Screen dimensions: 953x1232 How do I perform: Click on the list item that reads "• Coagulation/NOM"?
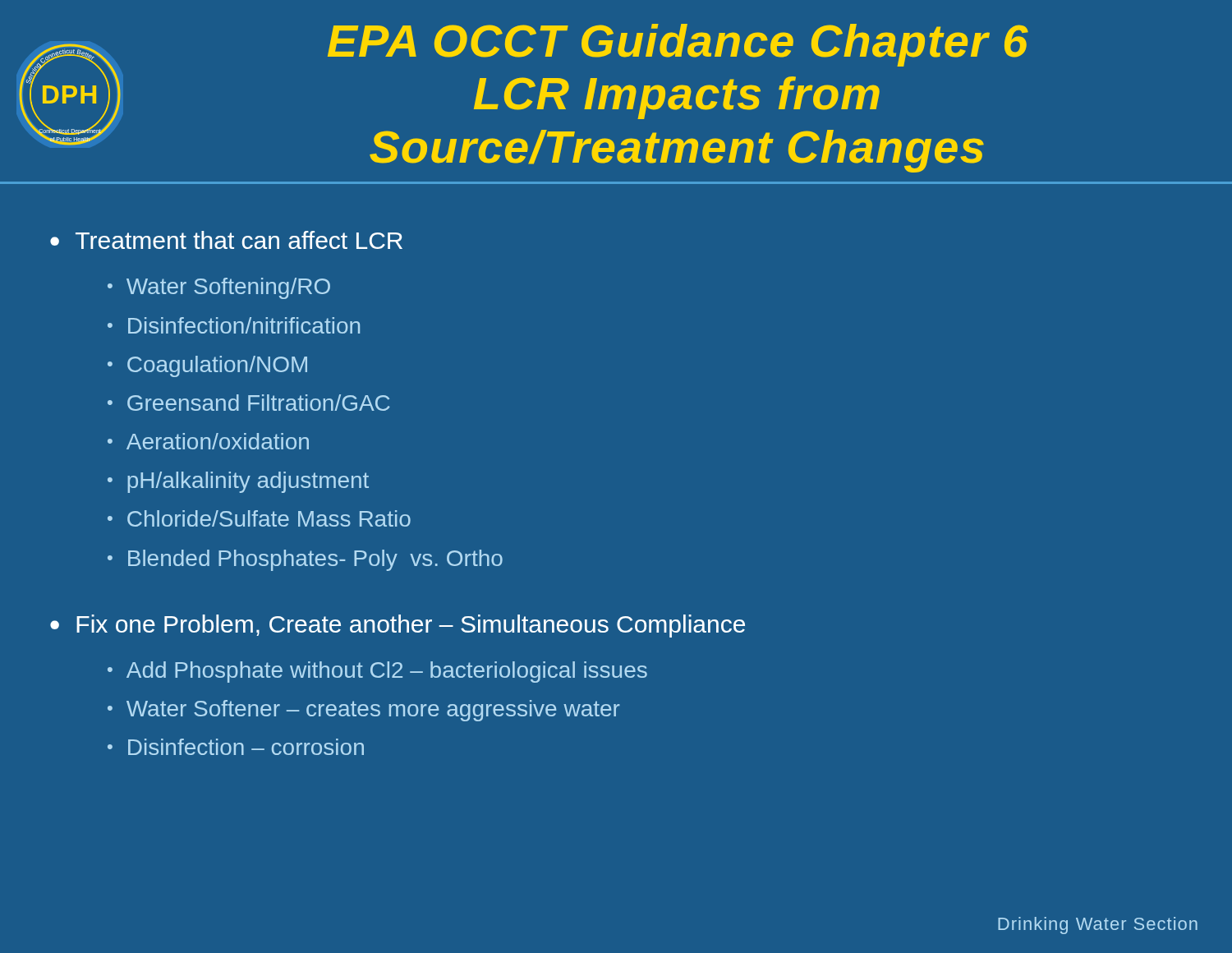[208, 364]
